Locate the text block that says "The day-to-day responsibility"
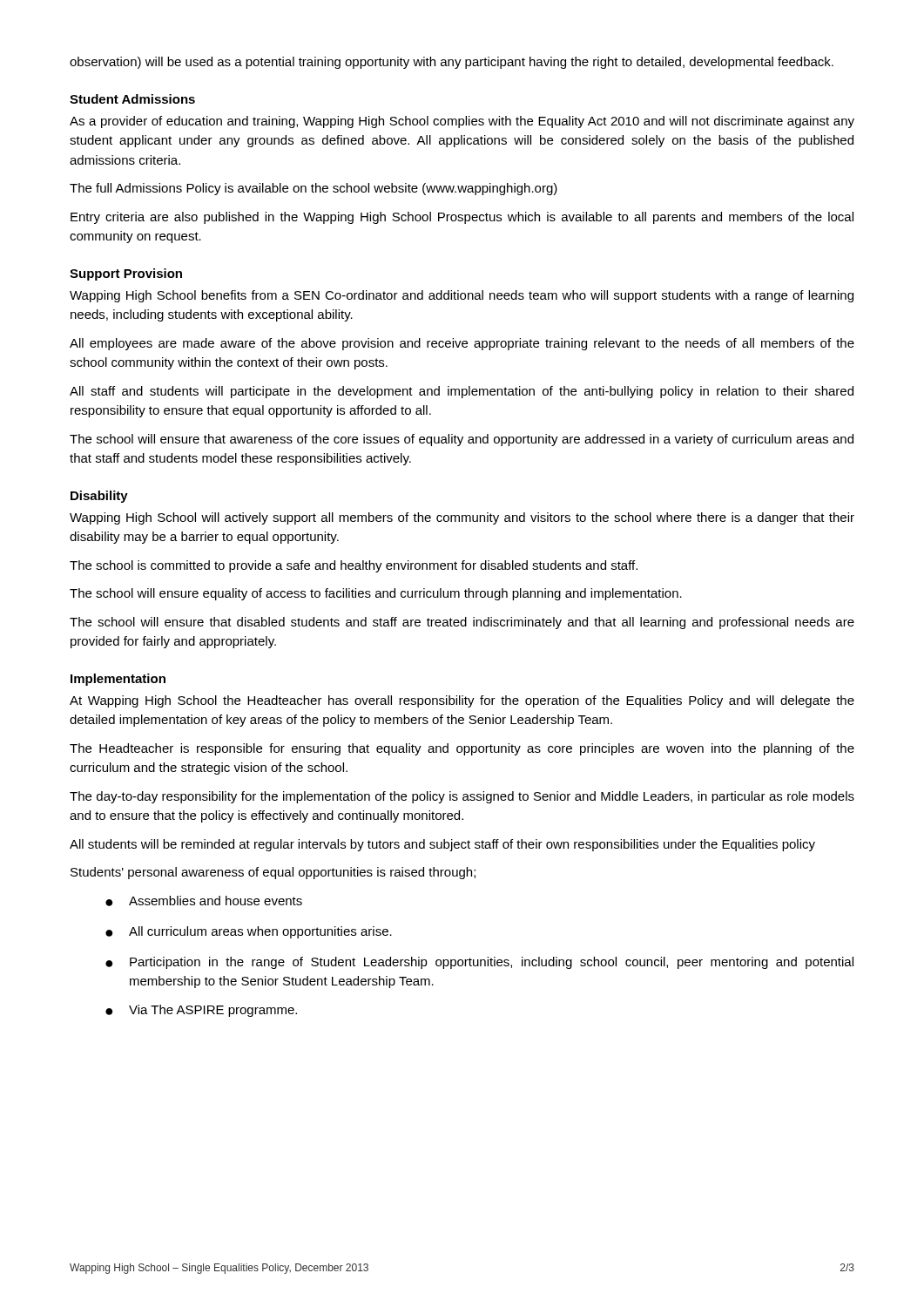This screenshot has width=924, height=1307. (462, 805)
